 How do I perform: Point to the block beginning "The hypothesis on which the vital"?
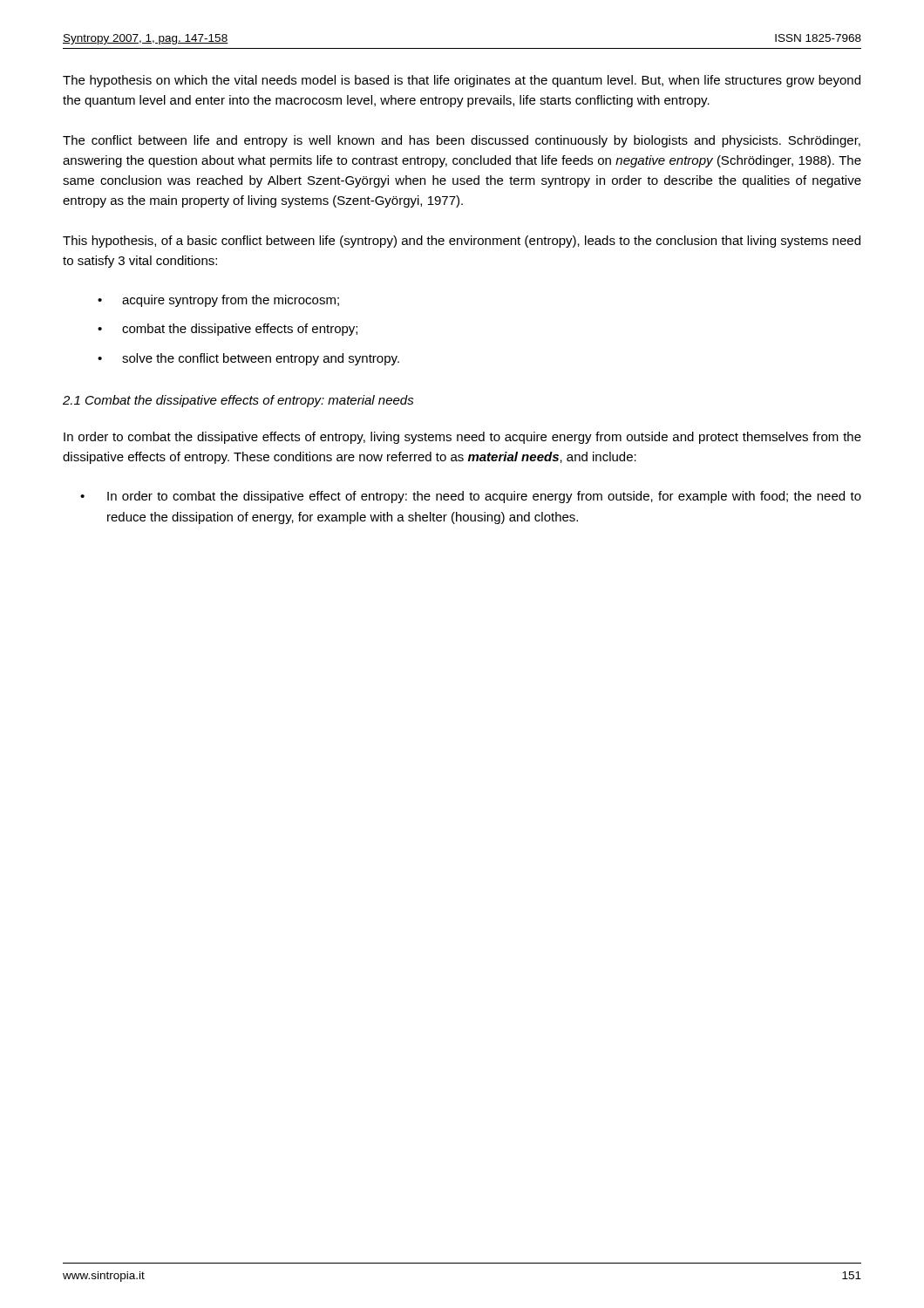(462, 90)
